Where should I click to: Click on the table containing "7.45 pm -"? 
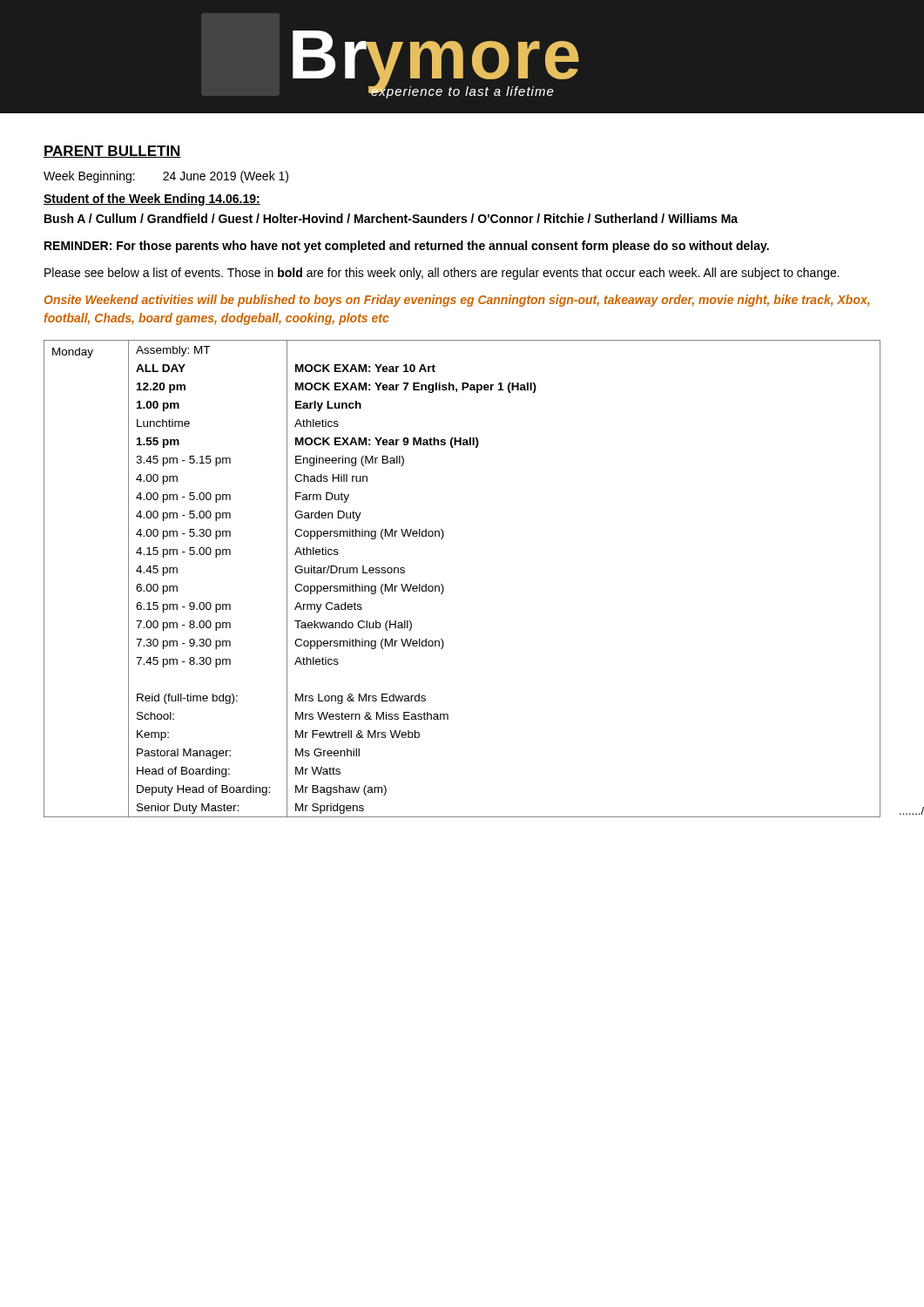click(462, 578)
